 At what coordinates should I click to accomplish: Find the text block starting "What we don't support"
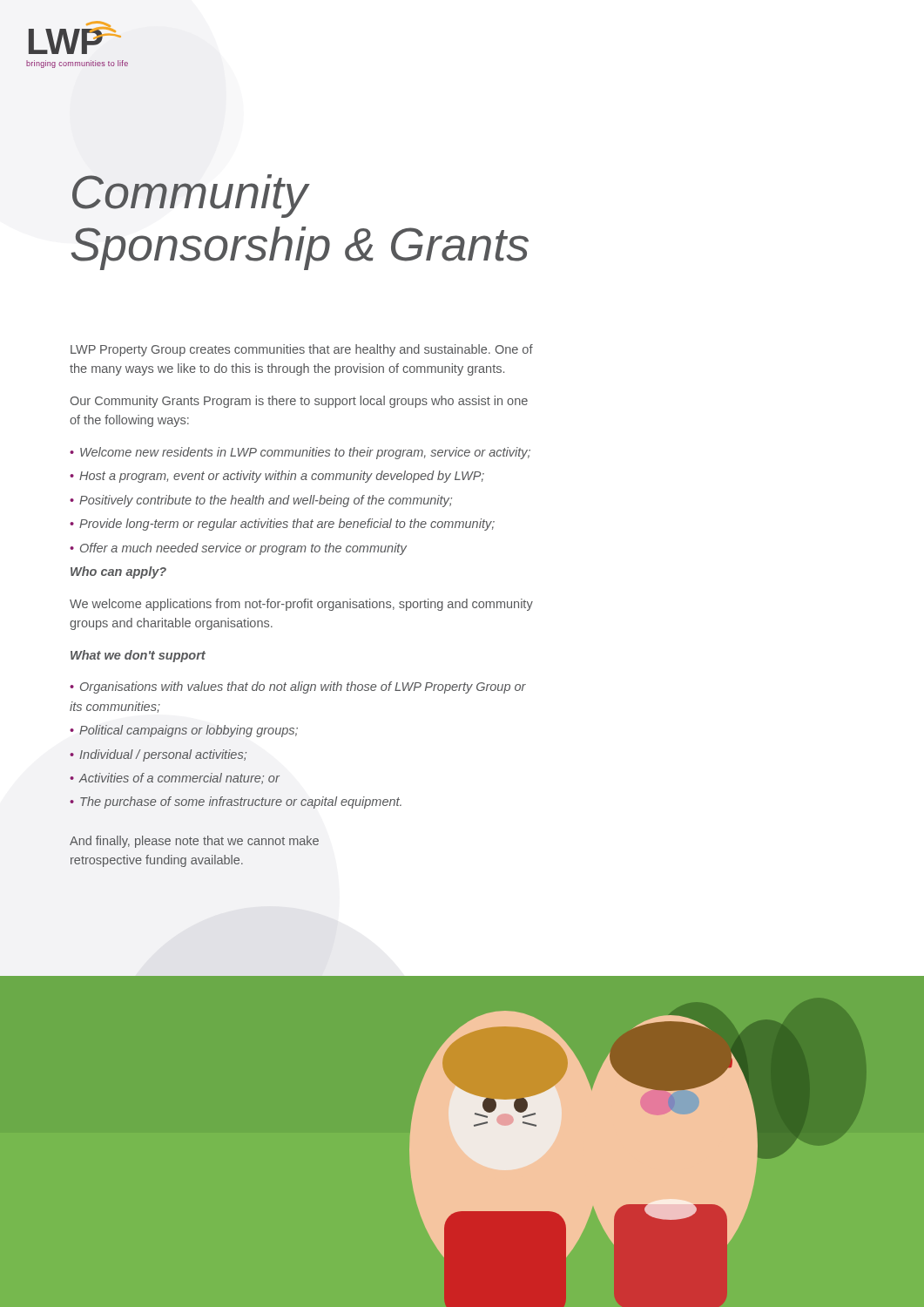[138, 656]
